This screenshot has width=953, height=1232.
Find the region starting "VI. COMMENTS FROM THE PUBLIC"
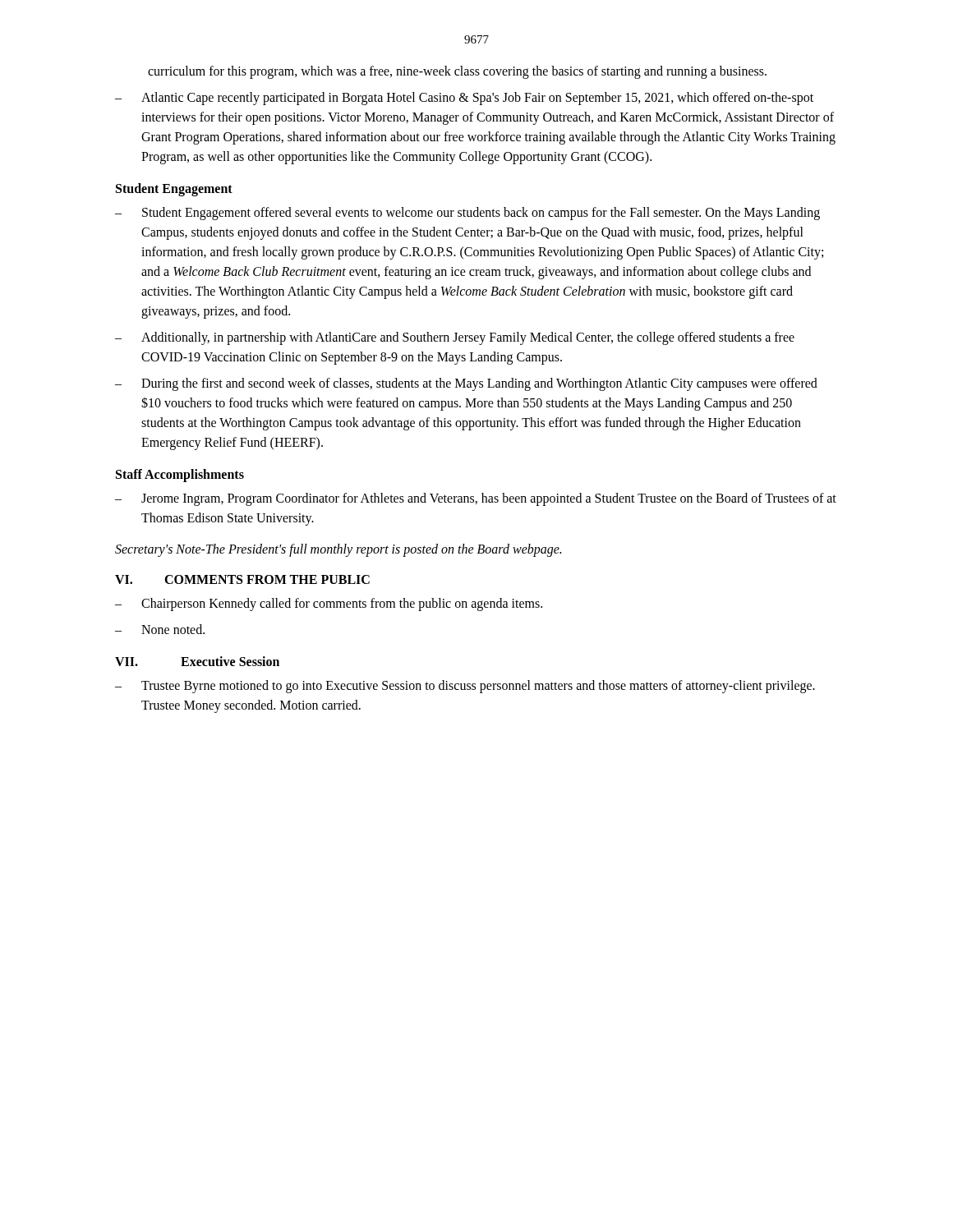point(243,580)
